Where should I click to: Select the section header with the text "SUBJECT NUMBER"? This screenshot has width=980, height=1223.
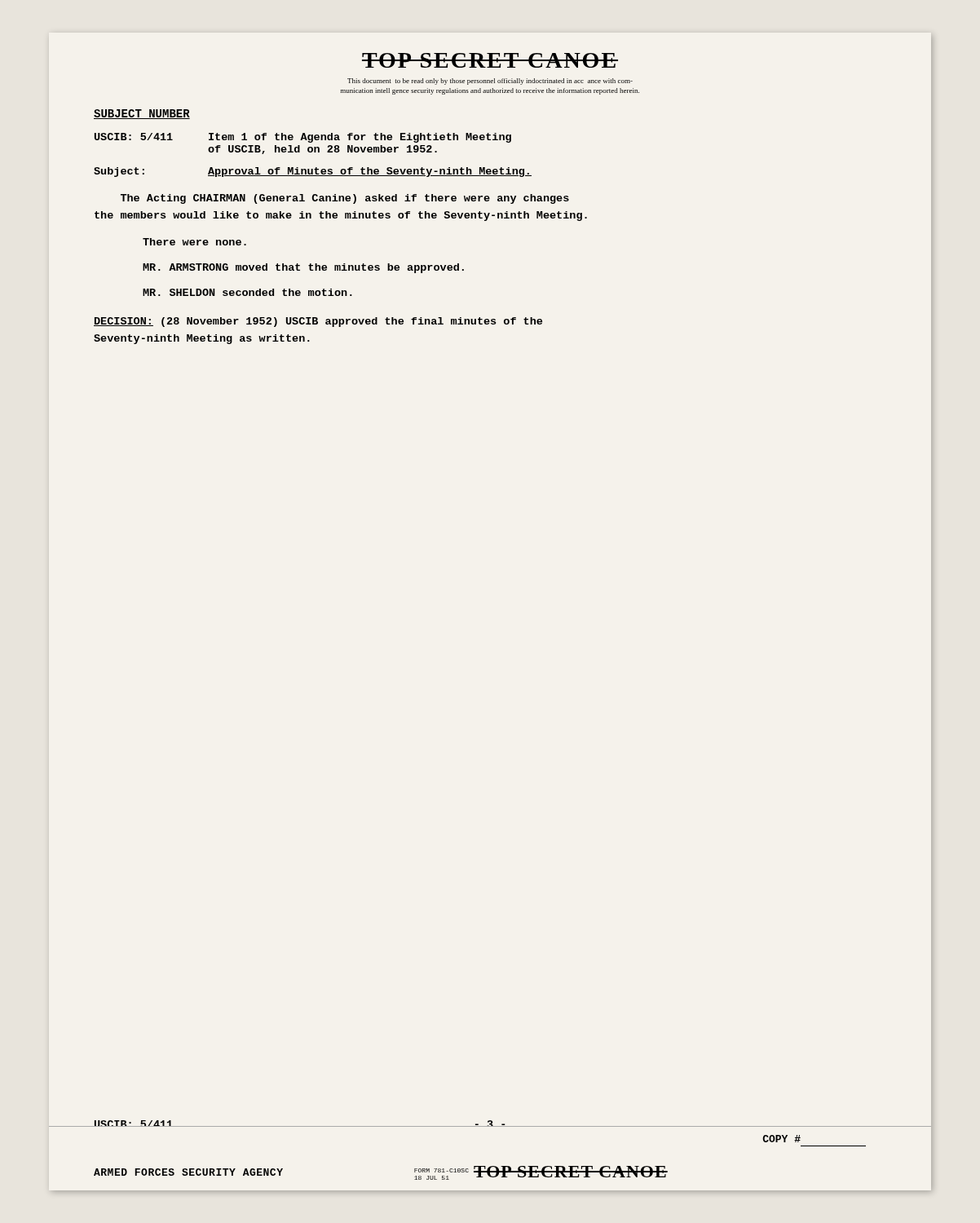[x=142, y=114]
